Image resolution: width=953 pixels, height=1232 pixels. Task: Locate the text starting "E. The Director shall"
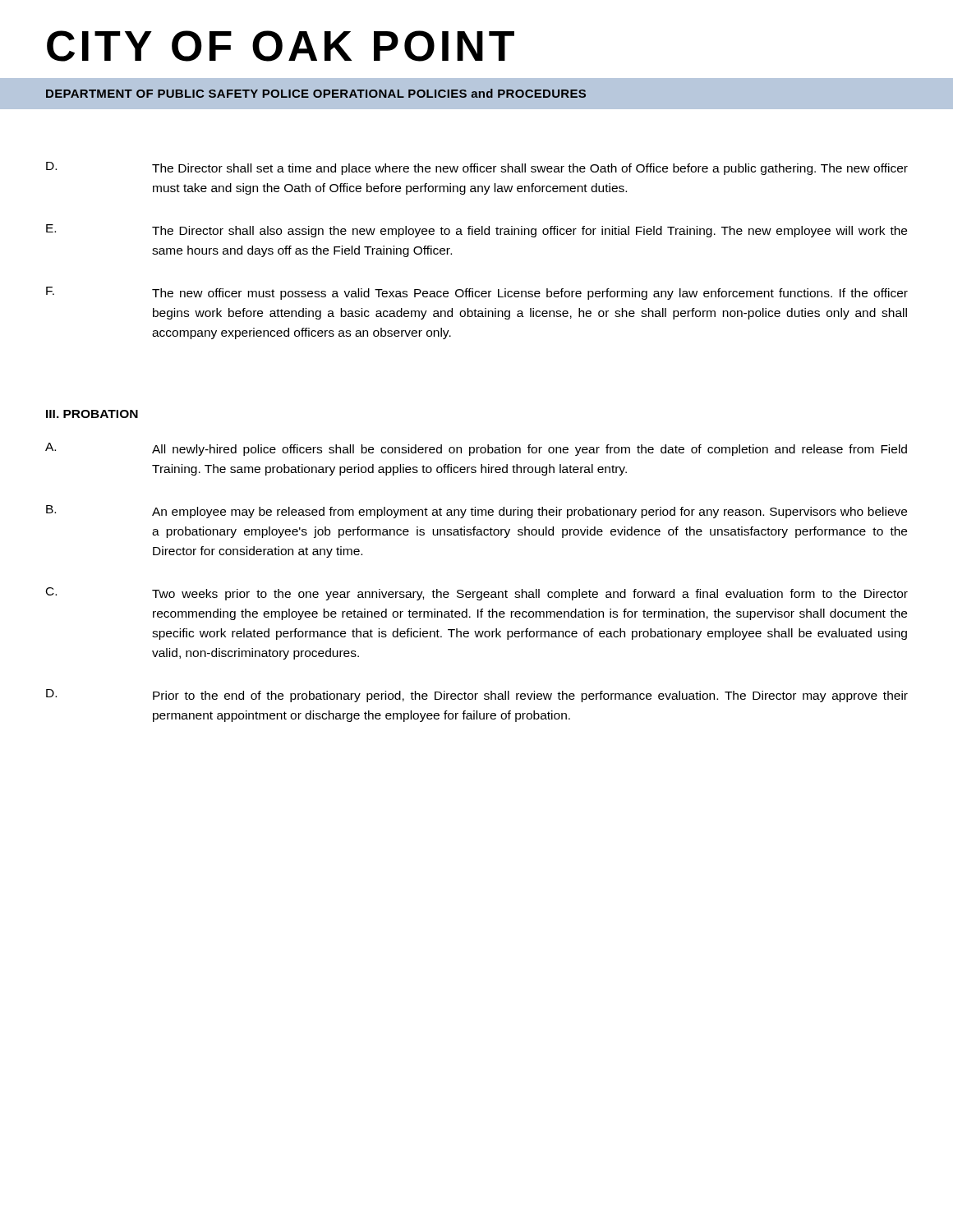(476, 241)
